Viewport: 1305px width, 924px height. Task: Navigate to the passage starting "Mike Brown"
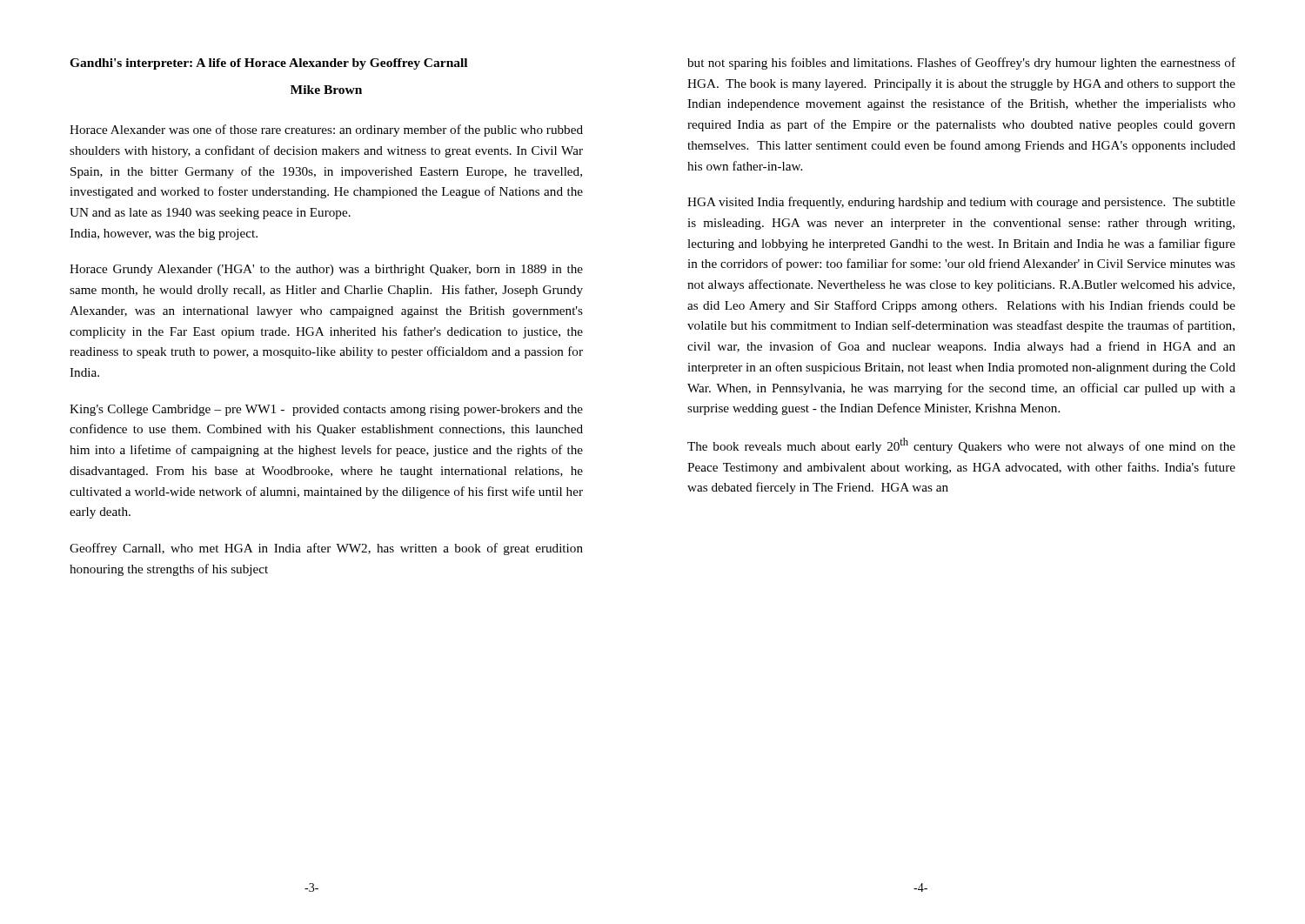coord(326,89)
